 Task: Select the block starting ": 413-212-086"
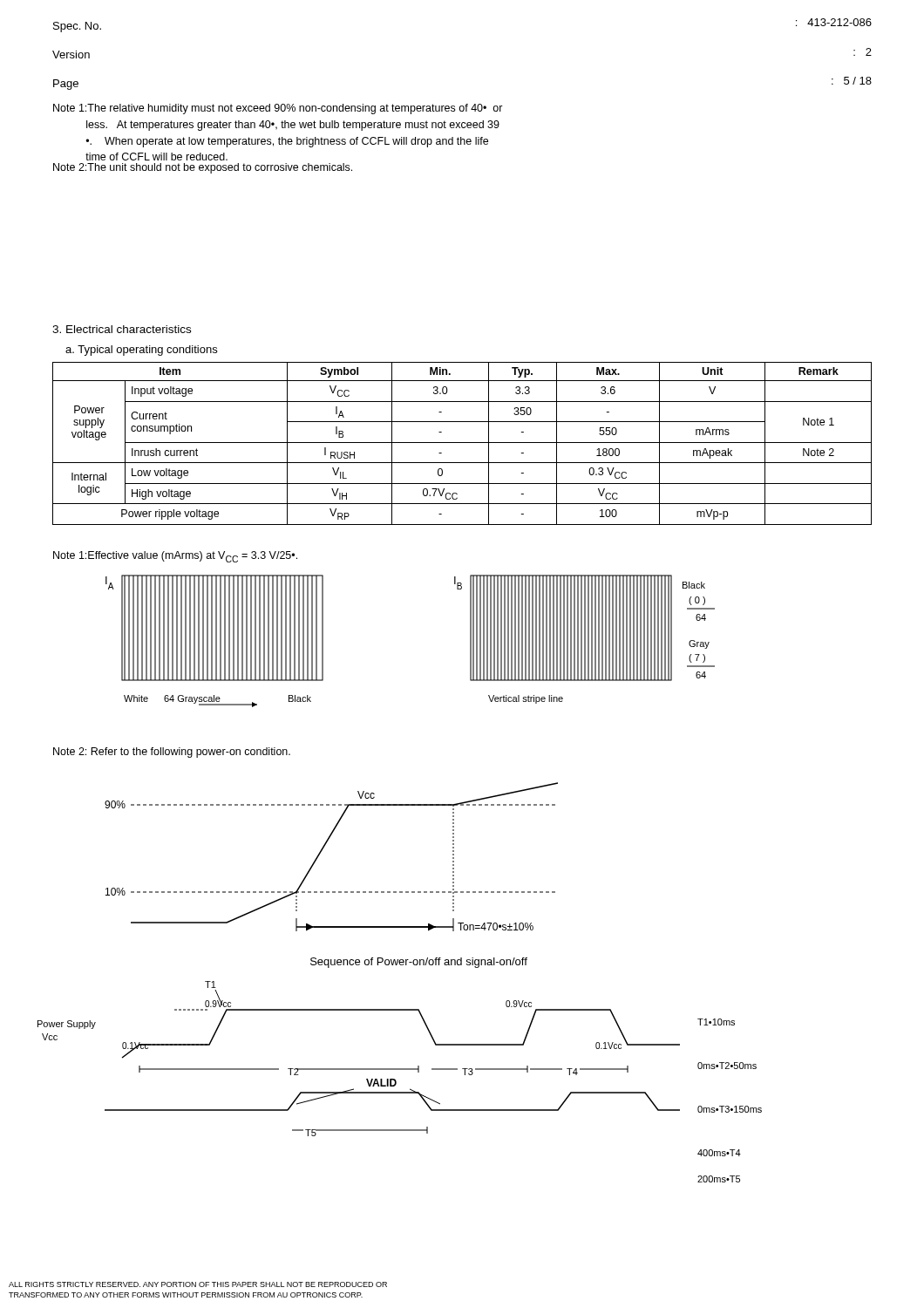[833, 22]
